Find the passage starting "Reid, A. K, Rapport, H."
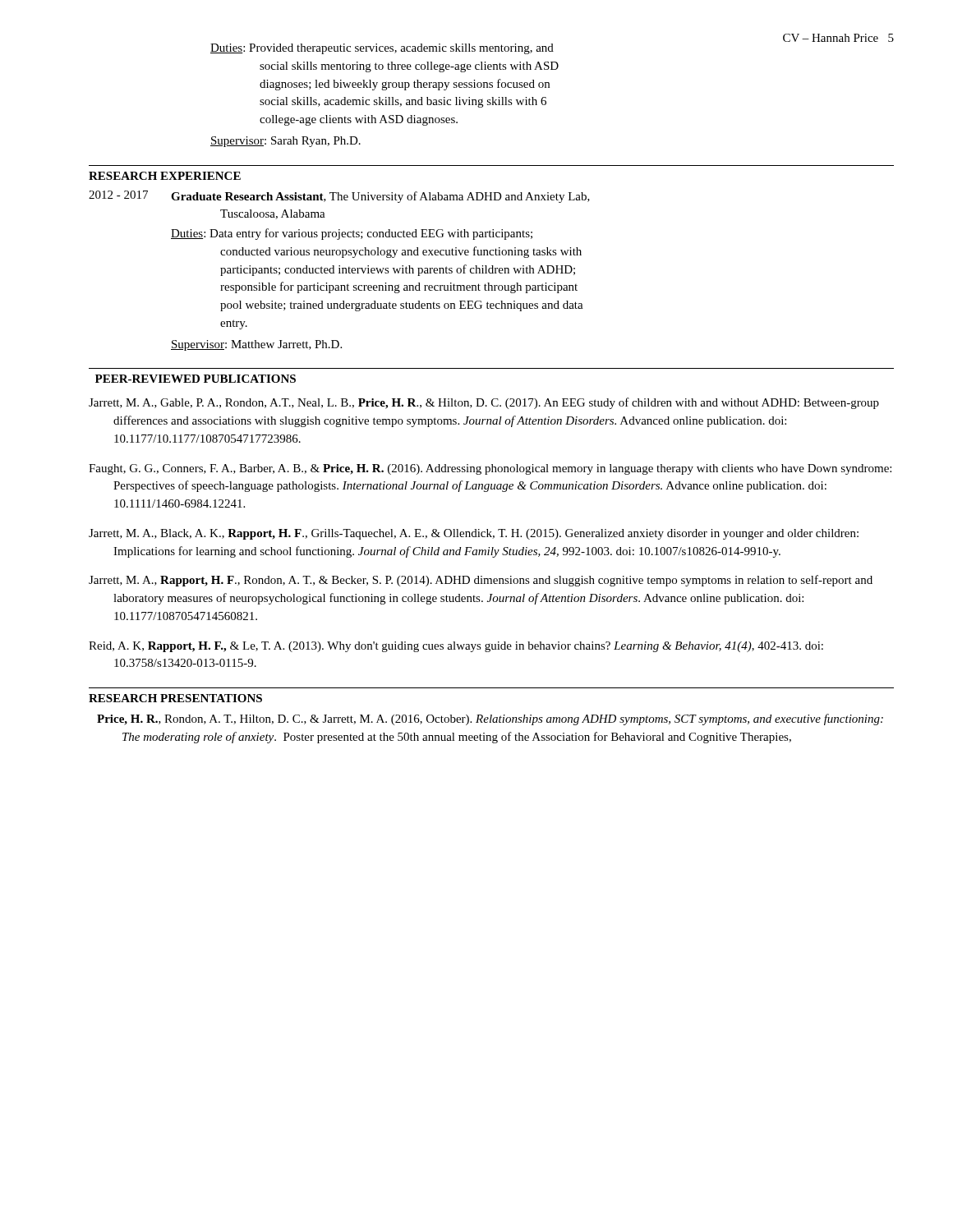 point(456,654)
